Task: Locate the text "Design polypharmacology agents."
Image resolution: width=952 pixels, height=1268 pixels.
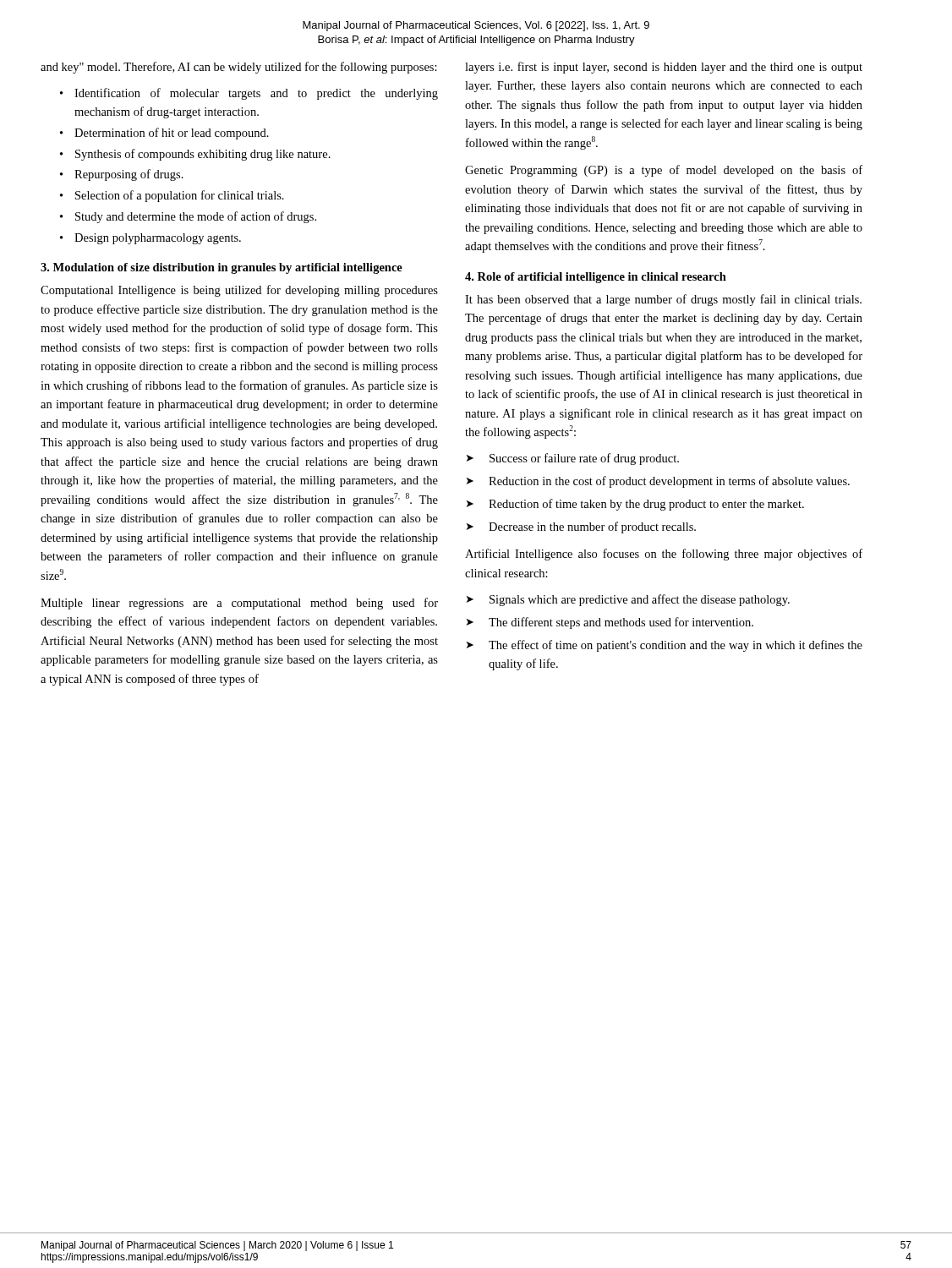Action: 158,237
